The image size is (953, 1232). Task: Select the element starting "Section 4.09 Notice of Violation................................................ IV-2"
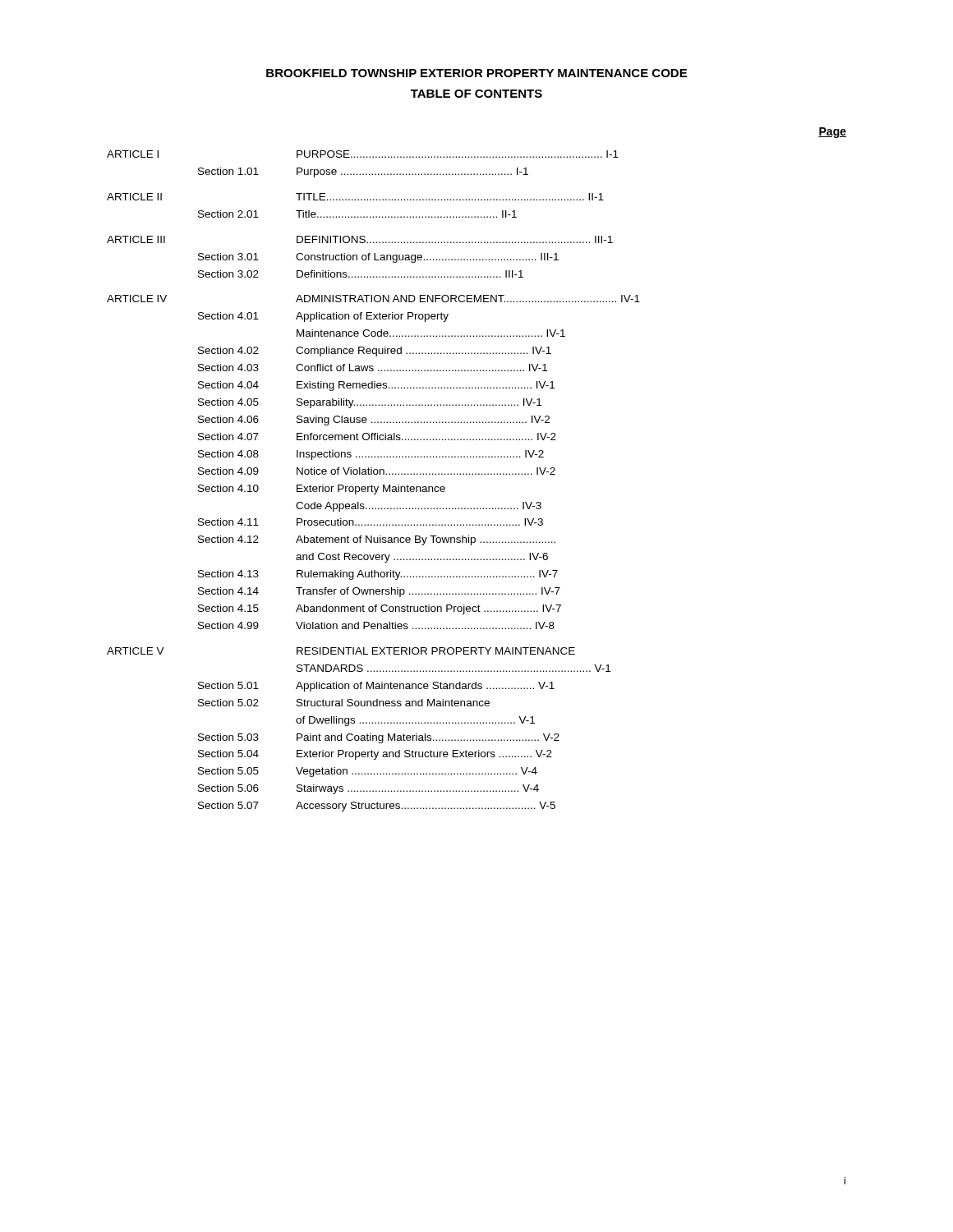[x=476, y=472]
